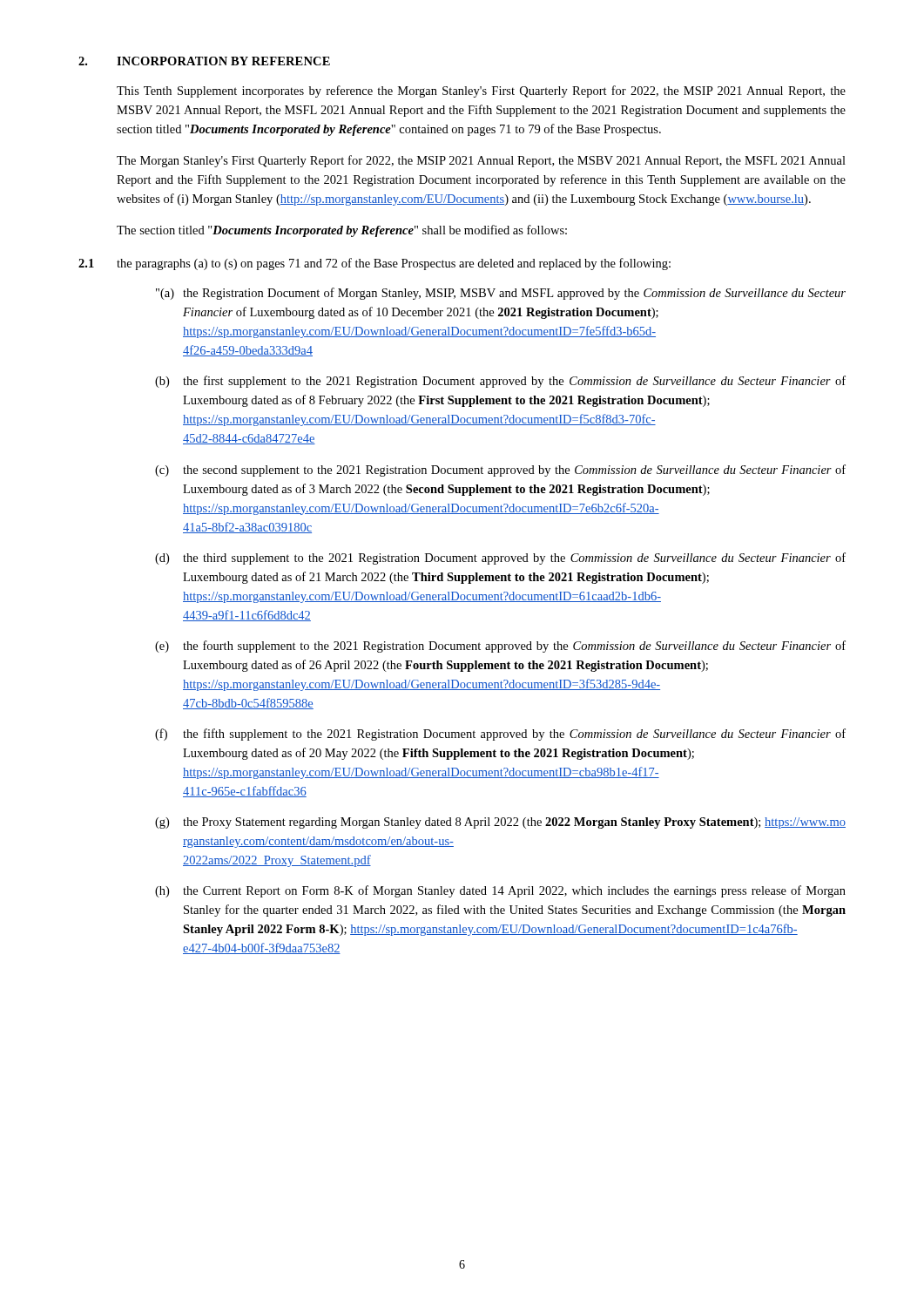Locate the text starting "This Tenth Supplement incorporates"

click(481, 110)
